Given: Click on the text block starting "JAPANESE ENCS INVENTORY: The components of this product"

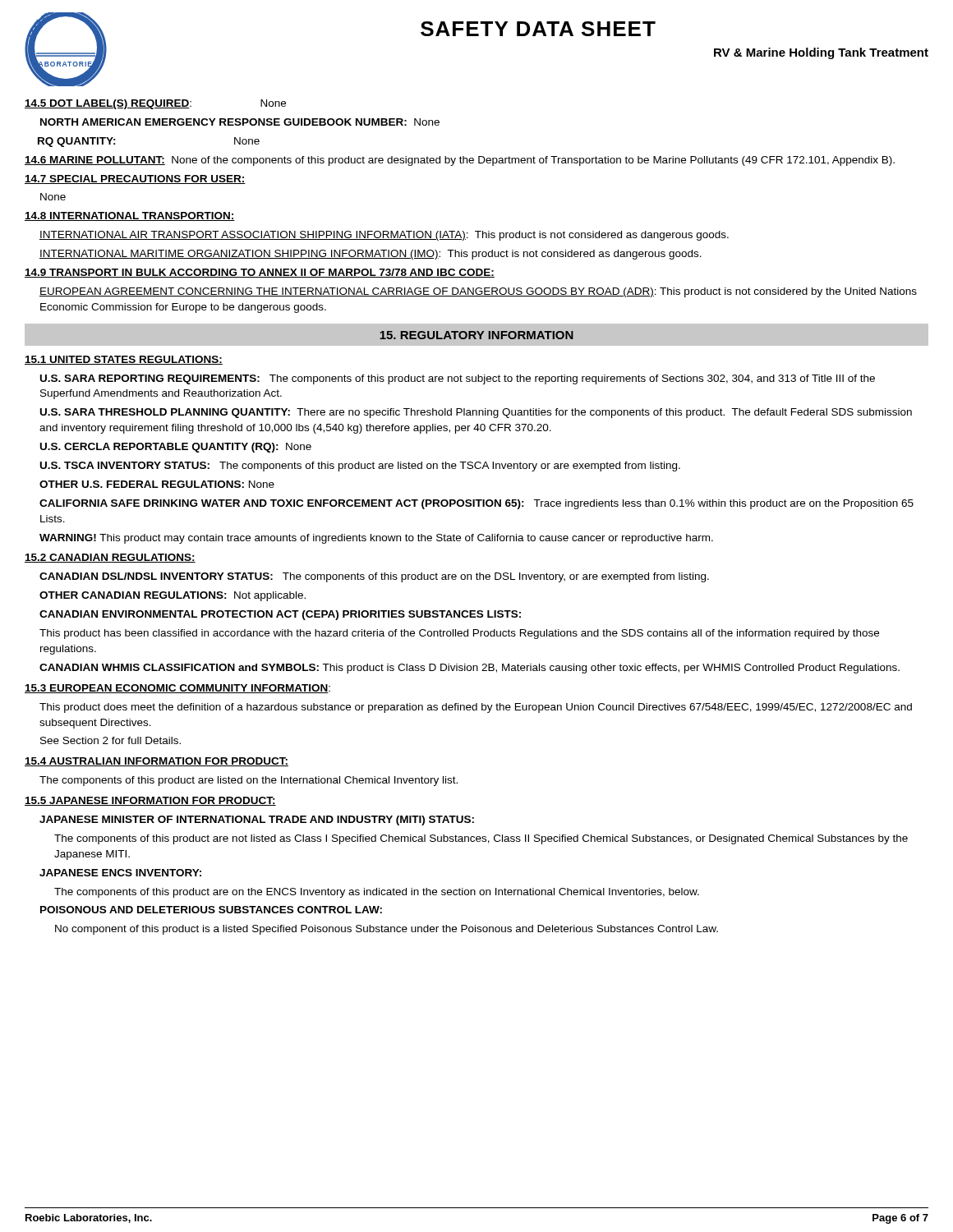Looking at the screenshot, I should (484, 883).
